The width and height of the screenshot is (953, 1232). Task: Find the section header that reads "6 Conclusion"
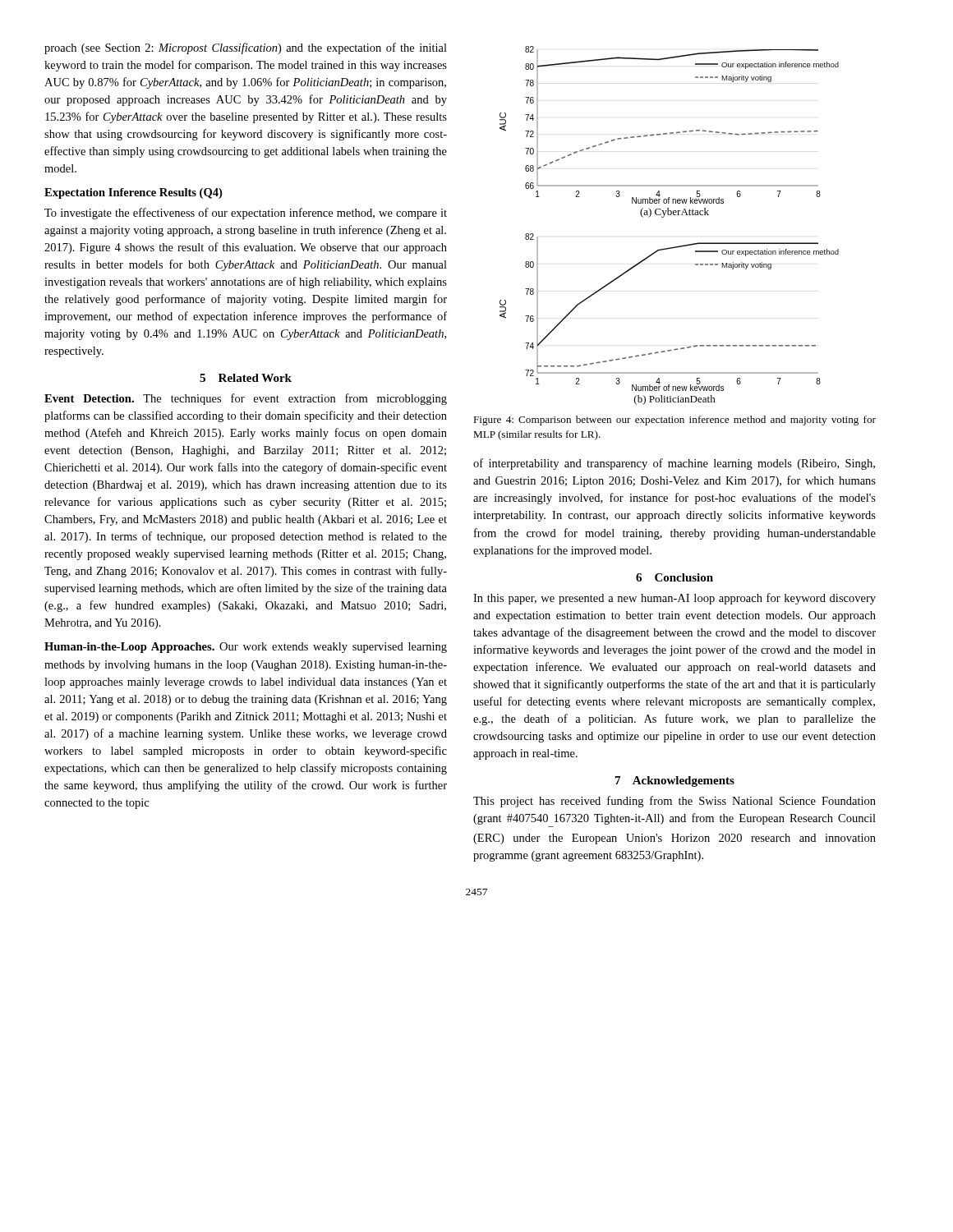click(674, 577)
